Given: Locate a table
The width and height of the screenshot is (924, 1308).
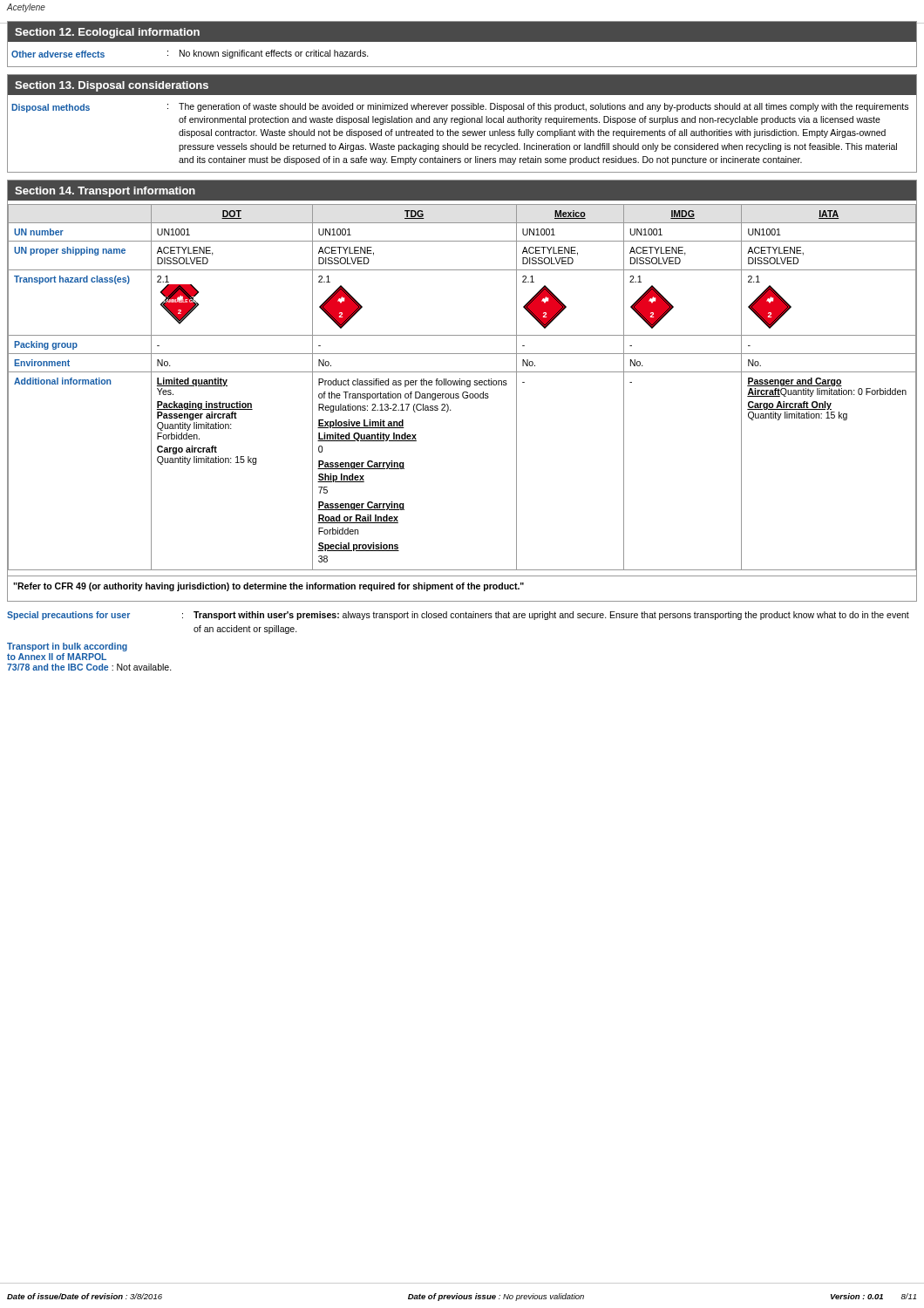Looking at the screenshot, I should [x=462, y=387].
